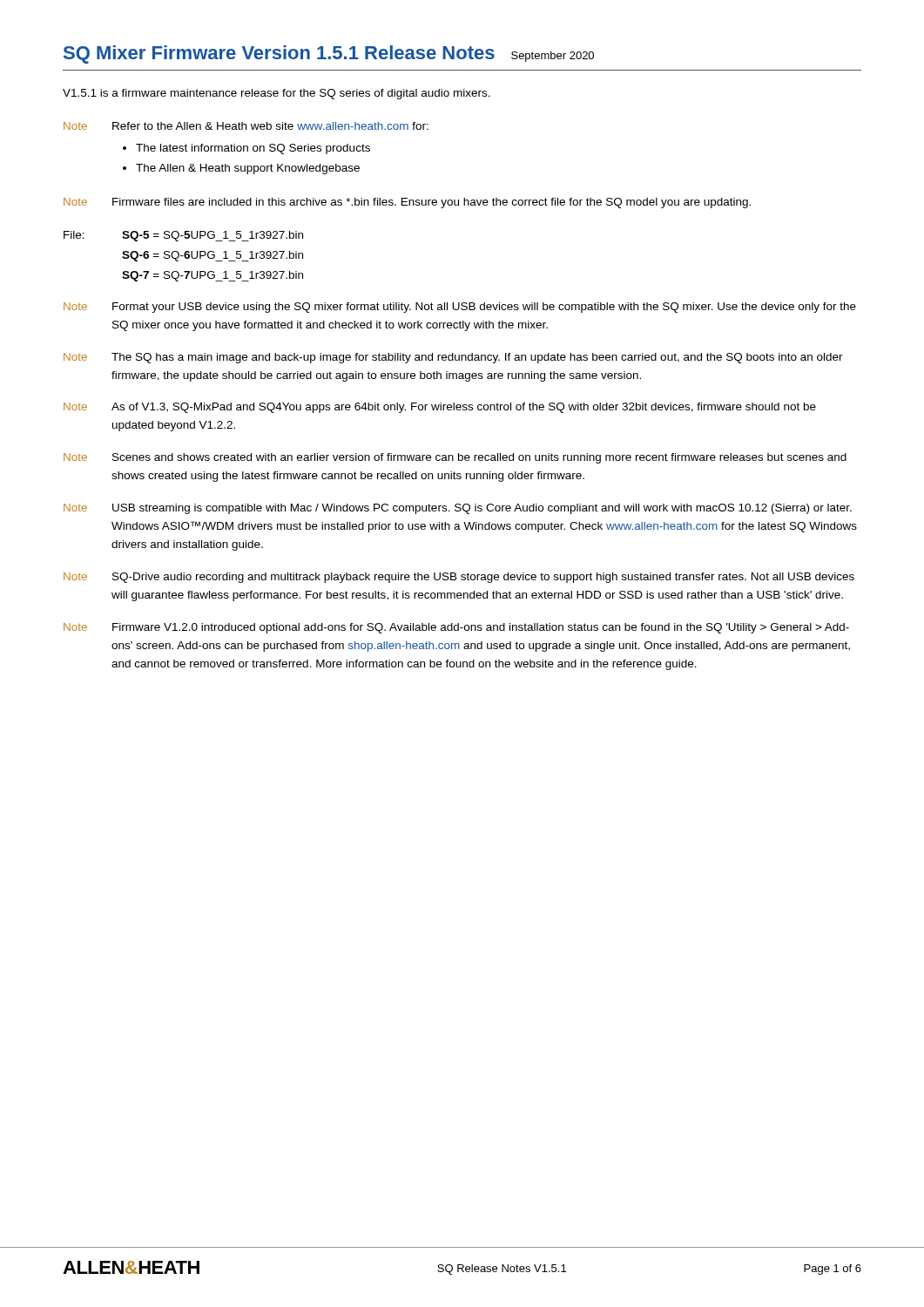Point to the element starting "Note Scenes and shows created"

[462, 467]
